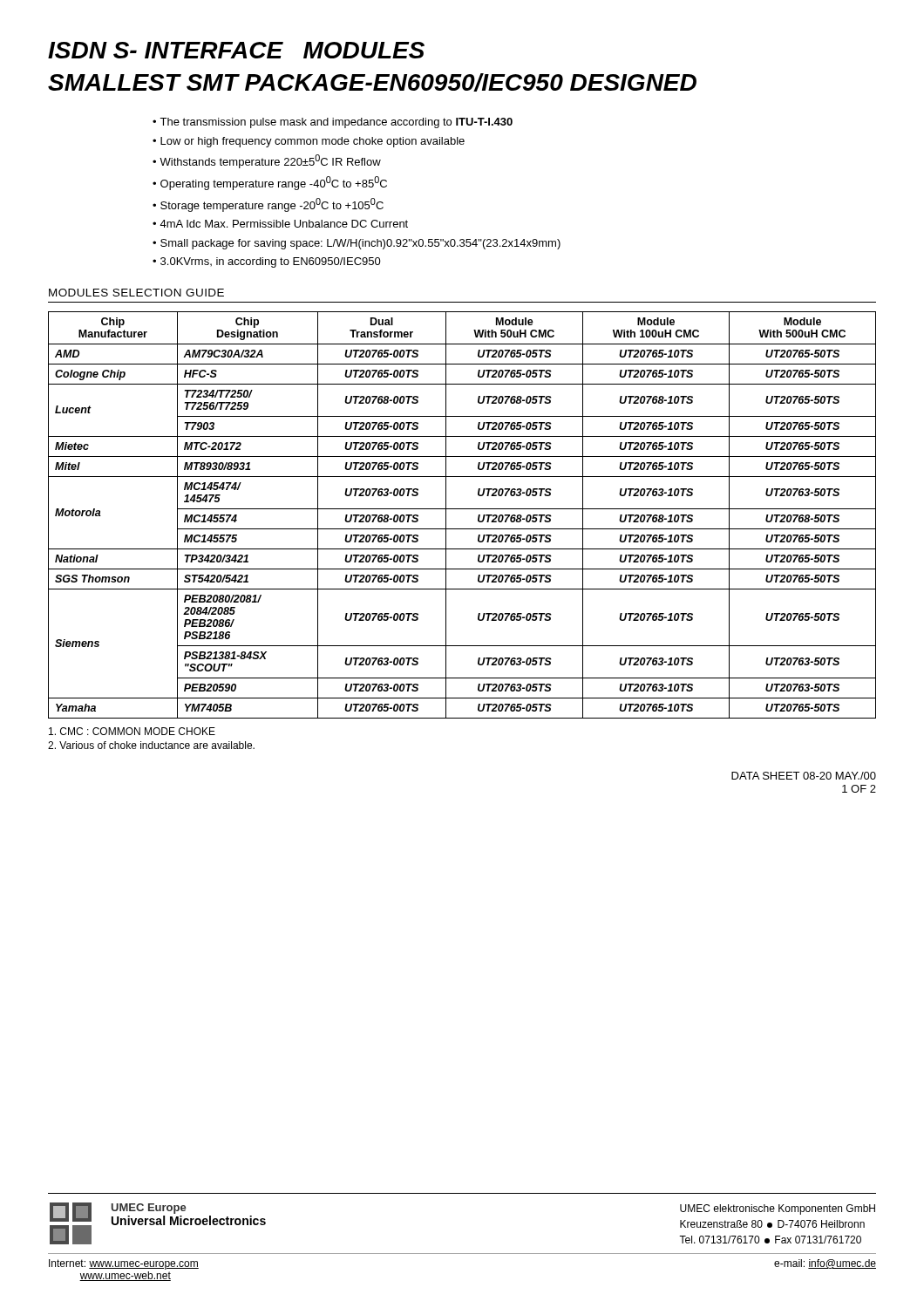This screenshot has height=1308, width=924.
Task: Navigate to the passage starting "4mA Idc Max."
Action: 284,224
